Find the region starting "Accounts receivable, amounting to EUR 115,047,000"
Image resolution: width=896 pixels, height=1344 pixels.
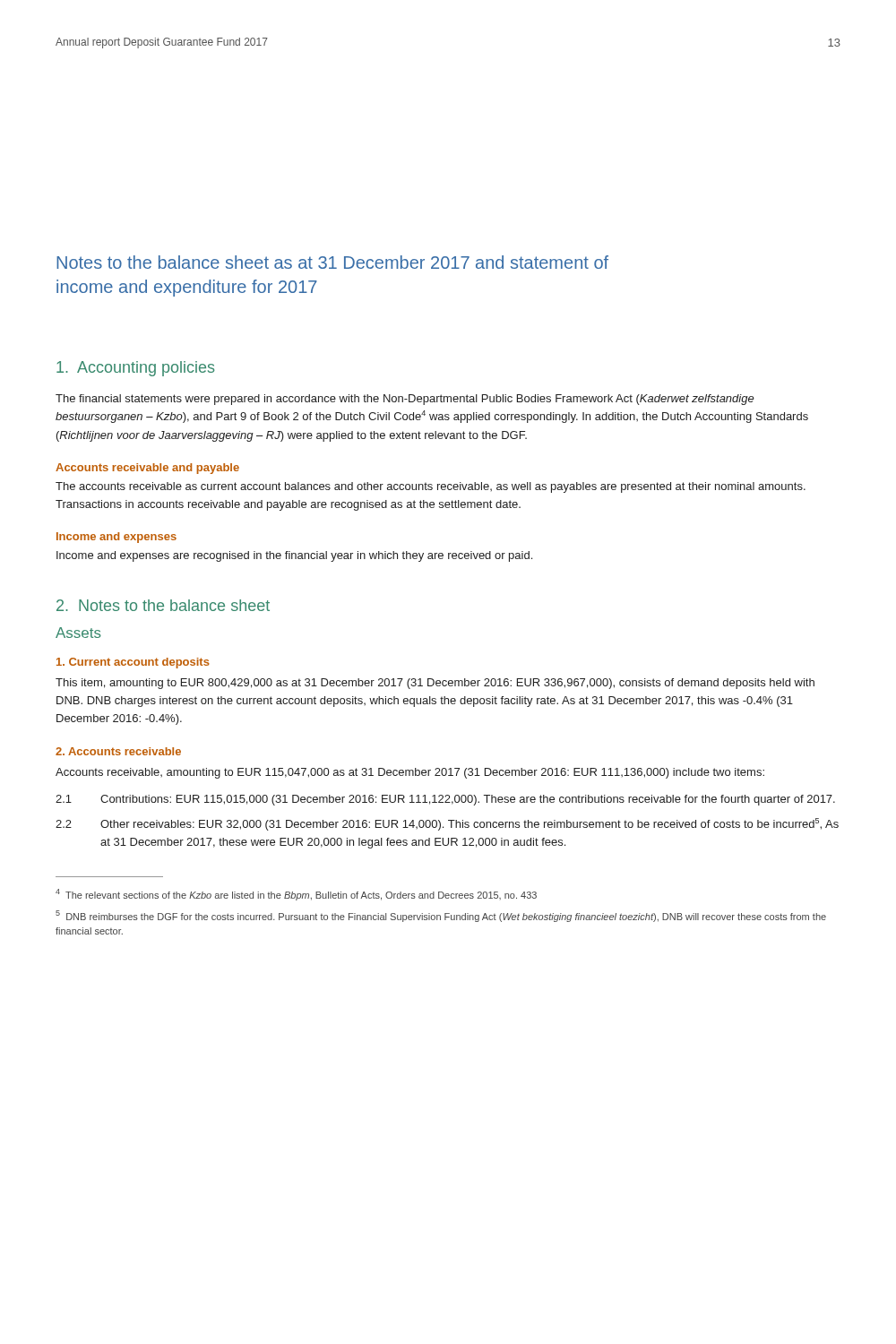tap(448, 772)
